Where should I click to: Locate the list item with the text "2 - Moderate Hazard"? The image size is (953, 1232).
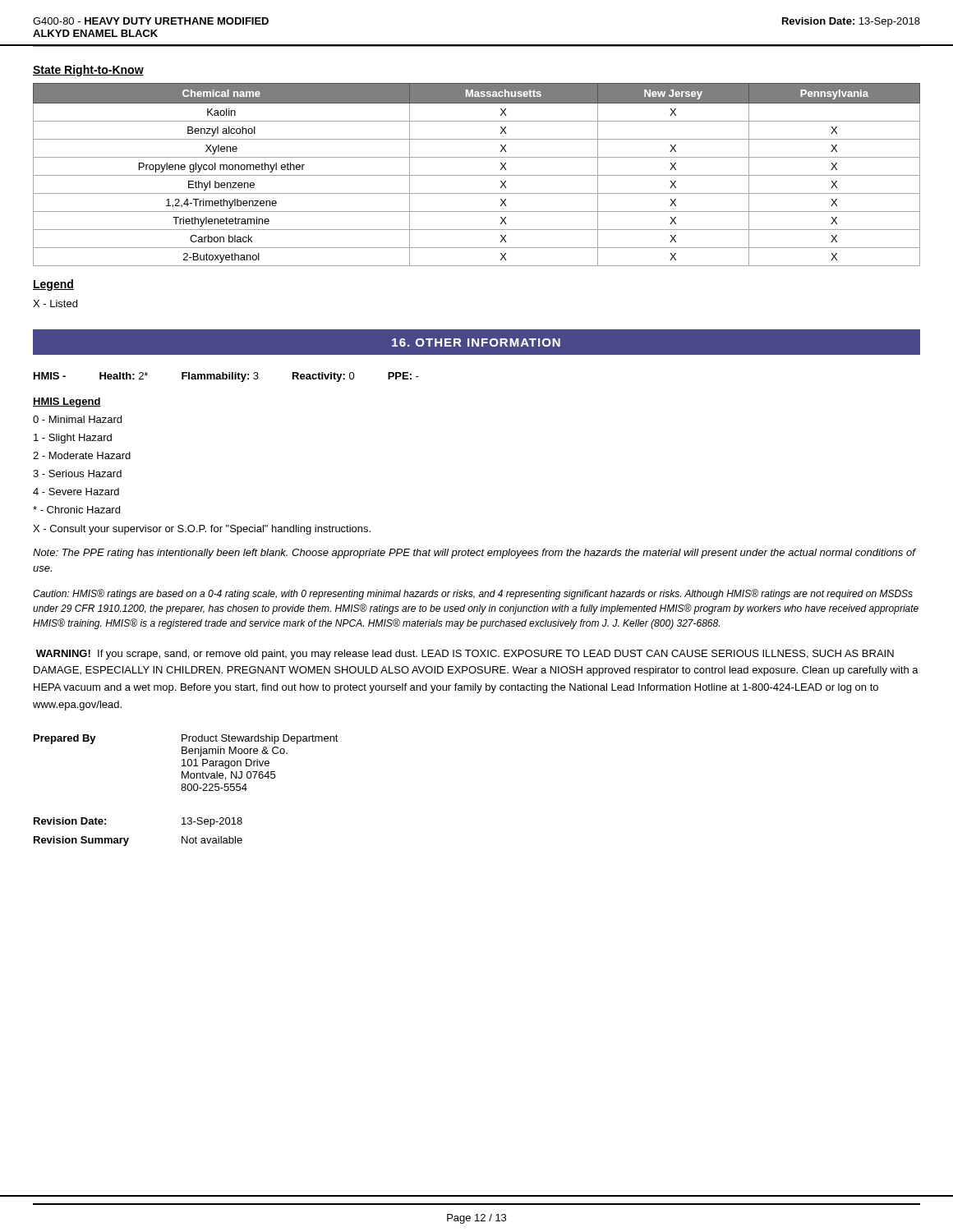point(82,456)
